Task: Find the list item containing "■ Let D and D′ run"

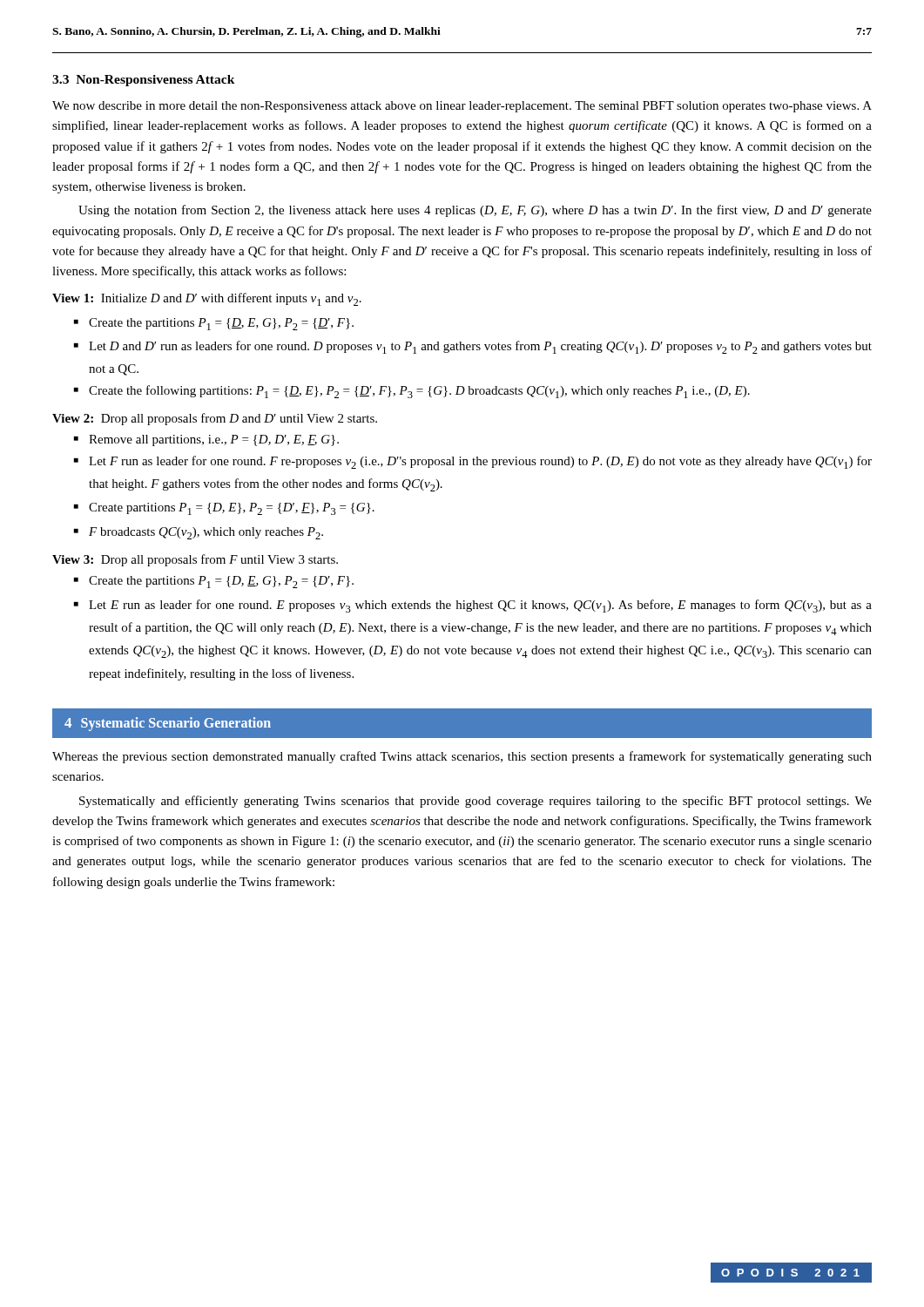Action: point(472,358)
